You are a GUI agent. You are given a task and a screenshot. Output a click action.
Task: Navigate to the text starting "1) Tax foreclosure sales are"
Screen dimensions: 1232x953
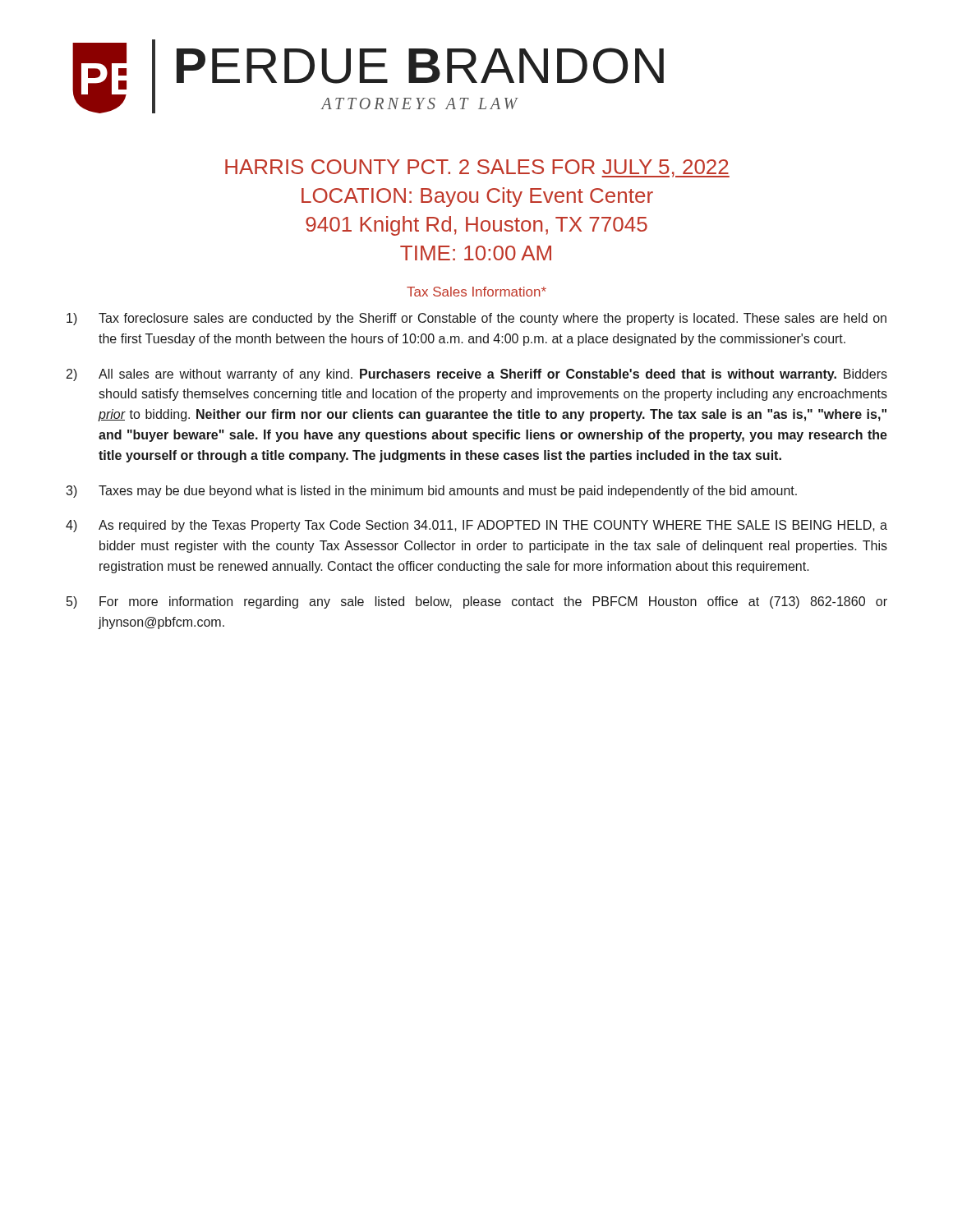coord(476,329)
